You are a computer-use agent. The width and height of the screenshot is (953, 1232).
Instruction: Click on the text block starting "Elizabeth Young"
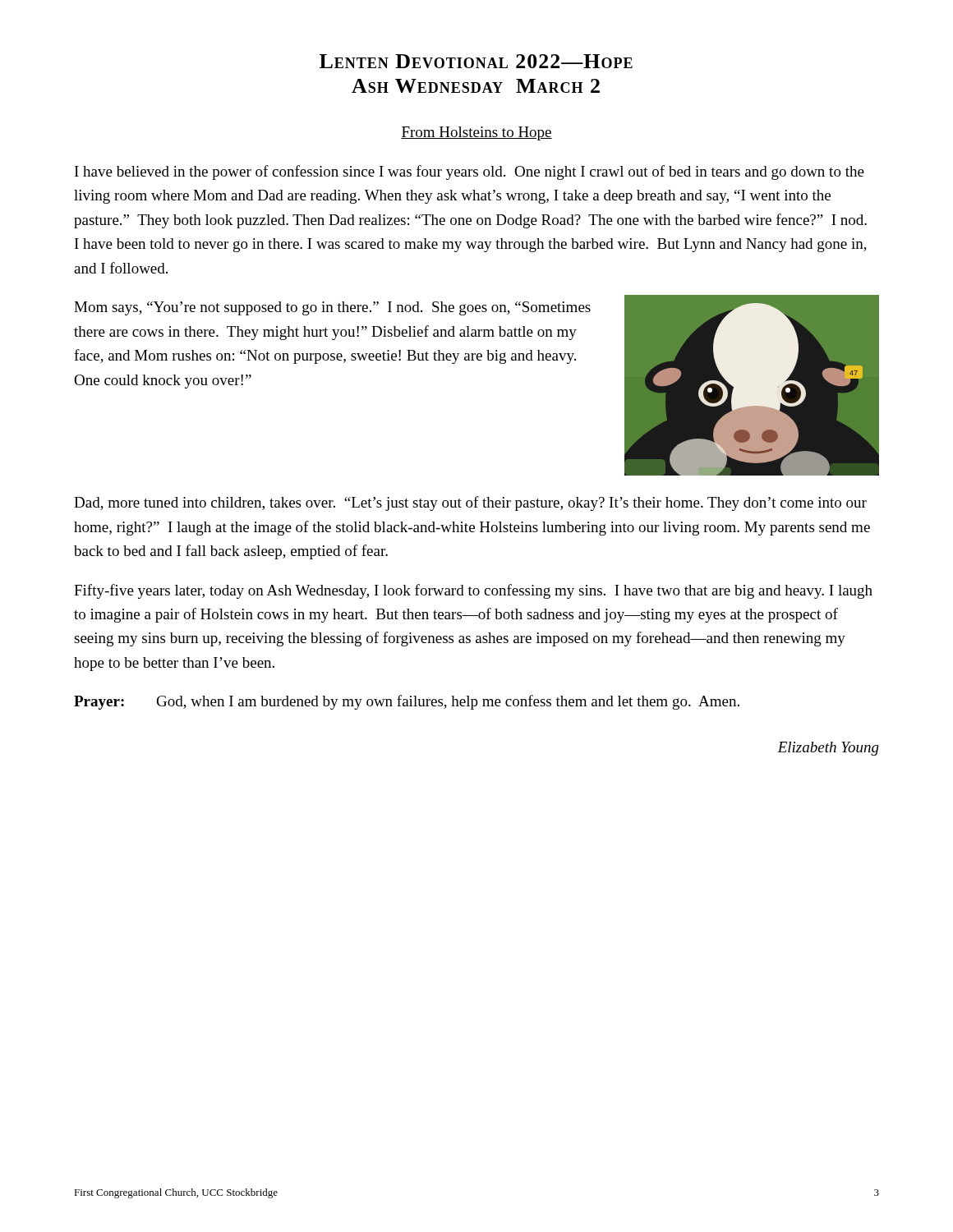point(828,747)
